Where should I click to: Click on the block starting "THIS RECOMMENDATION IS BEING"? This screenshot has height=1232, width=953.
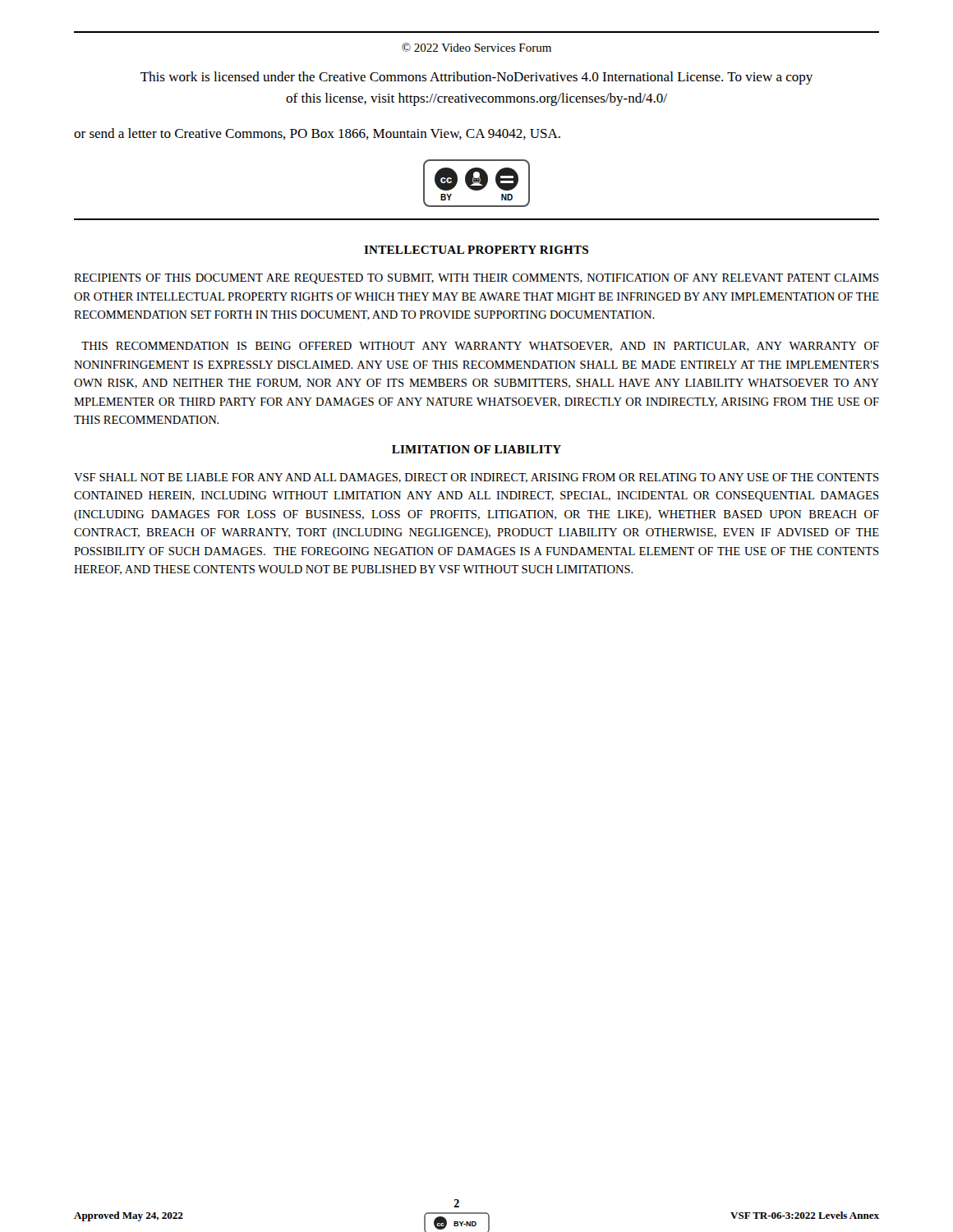click(476, 383)
